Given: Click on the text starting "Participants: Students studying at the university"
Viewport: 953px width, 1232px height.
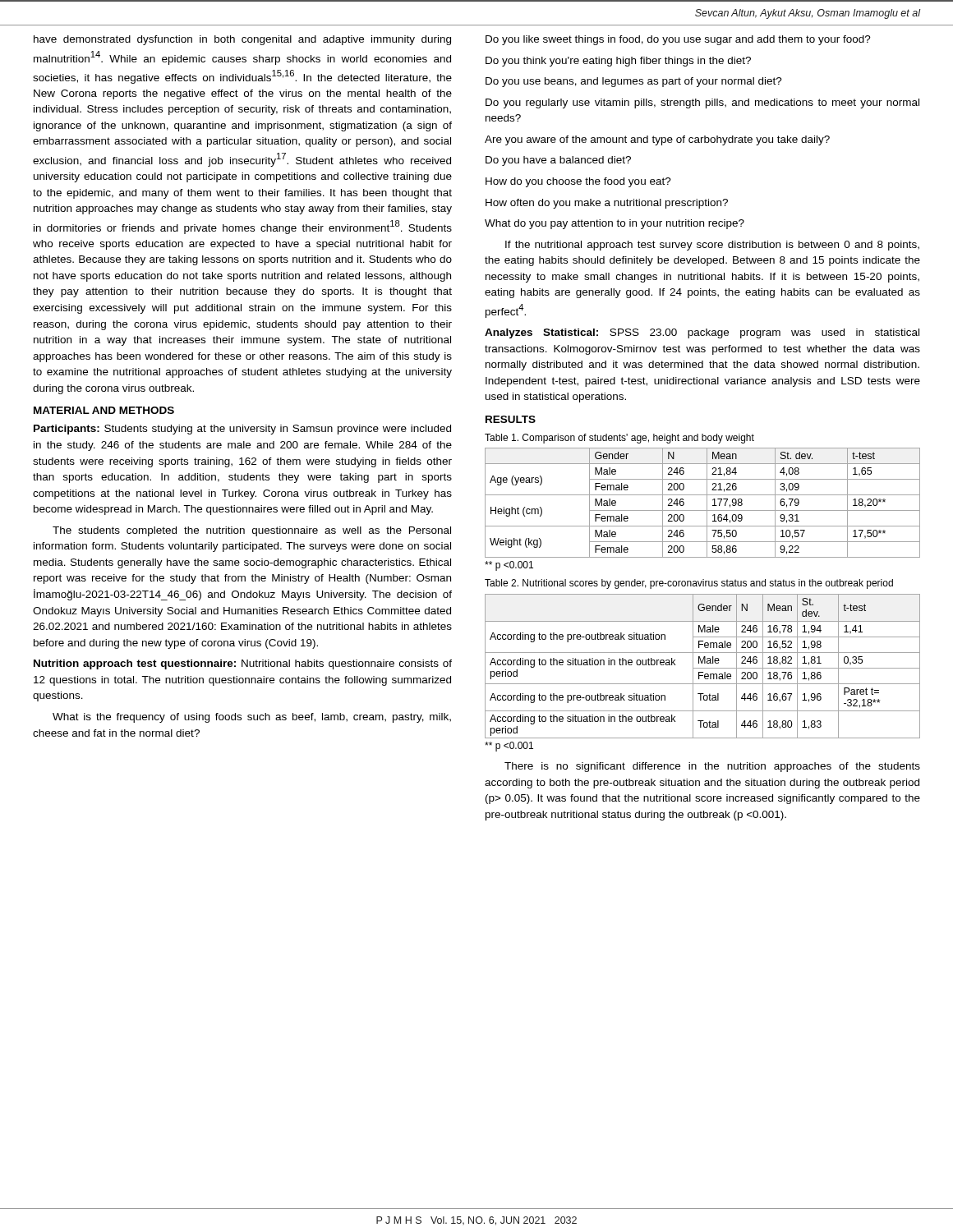Looking at the screenshot, I should [242, 581].
